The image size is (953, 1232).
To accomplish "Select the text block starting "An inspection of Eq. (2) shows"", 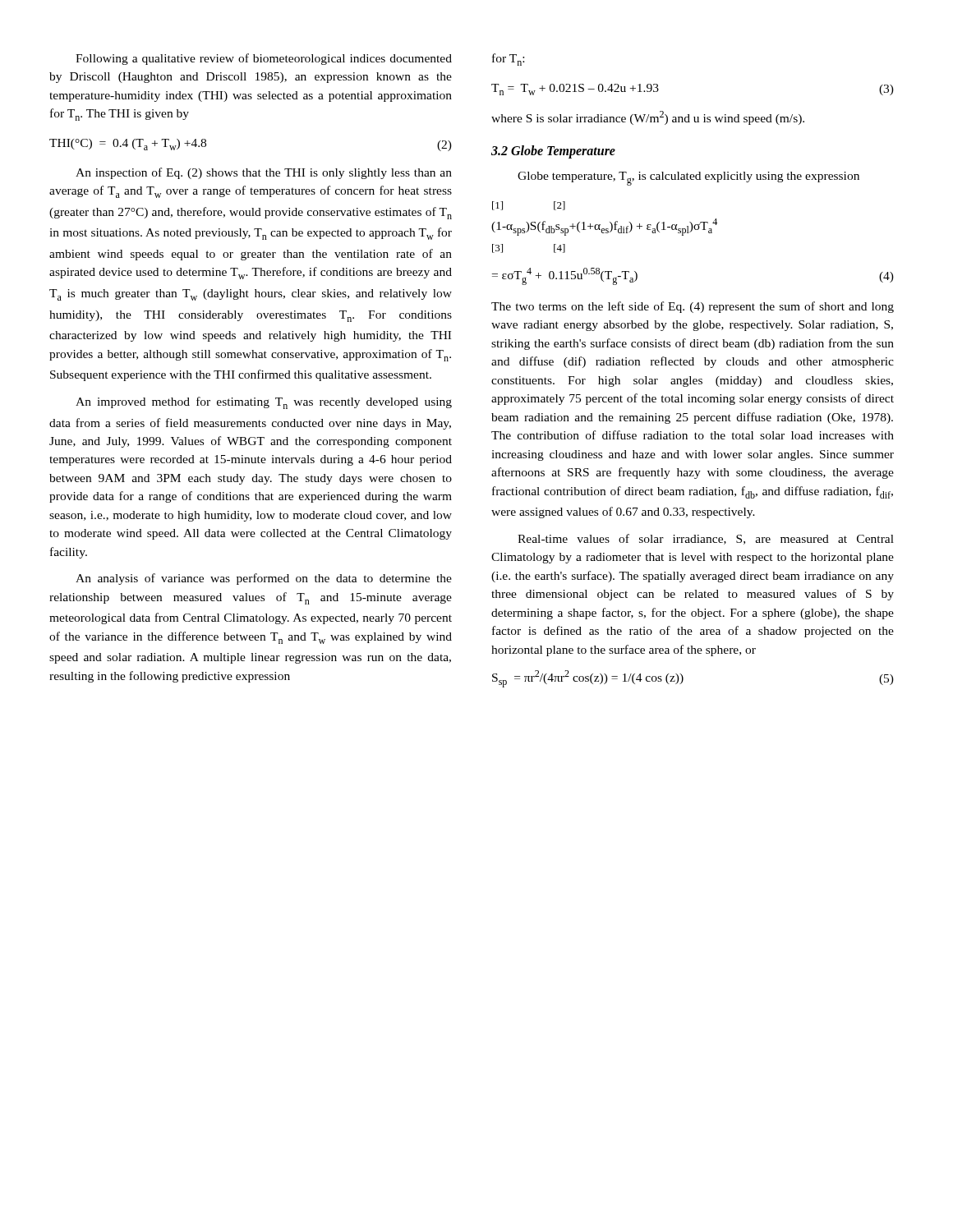I will click(x=251, y=273).
